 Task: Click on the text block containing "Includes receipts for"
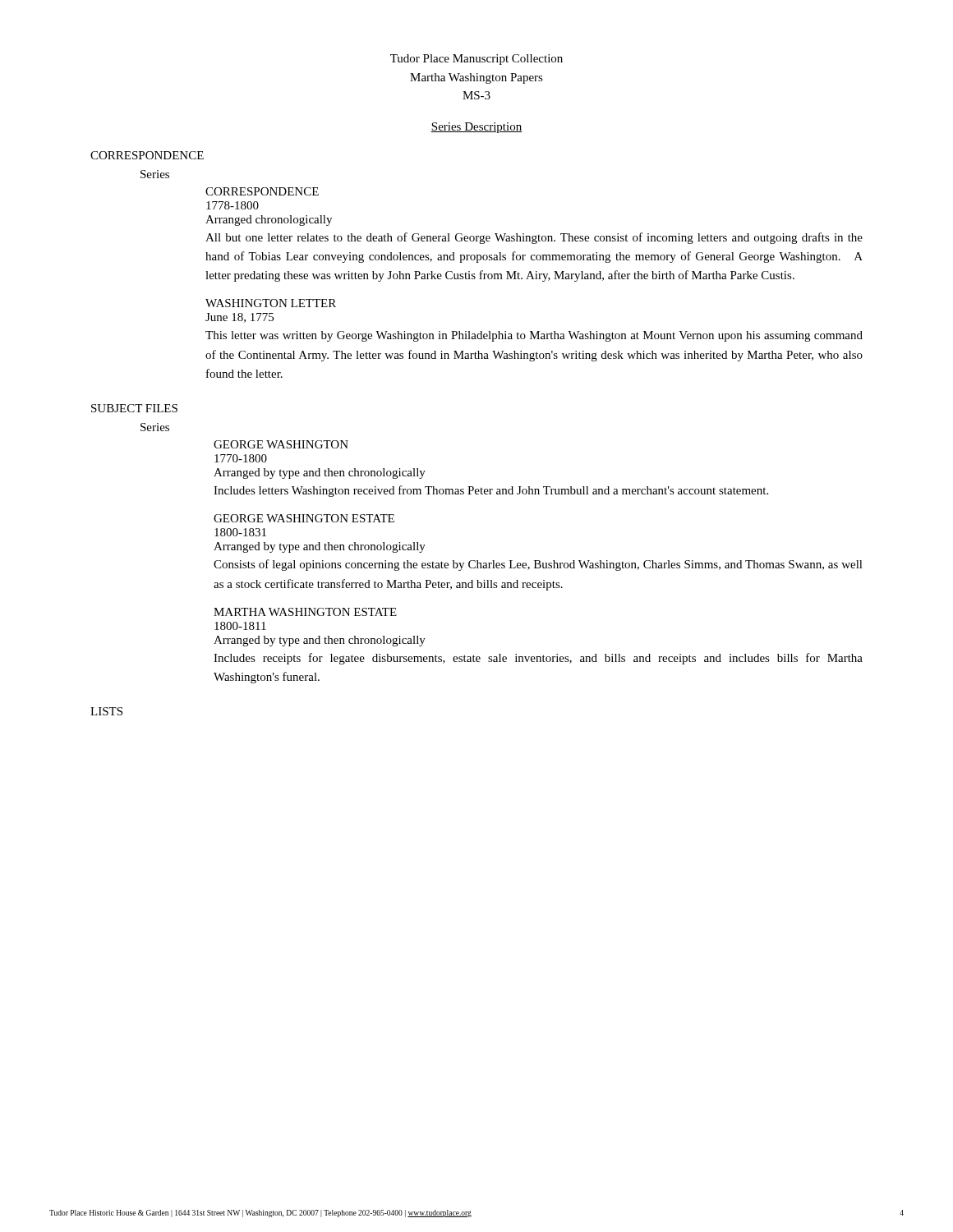pos(538,668)
